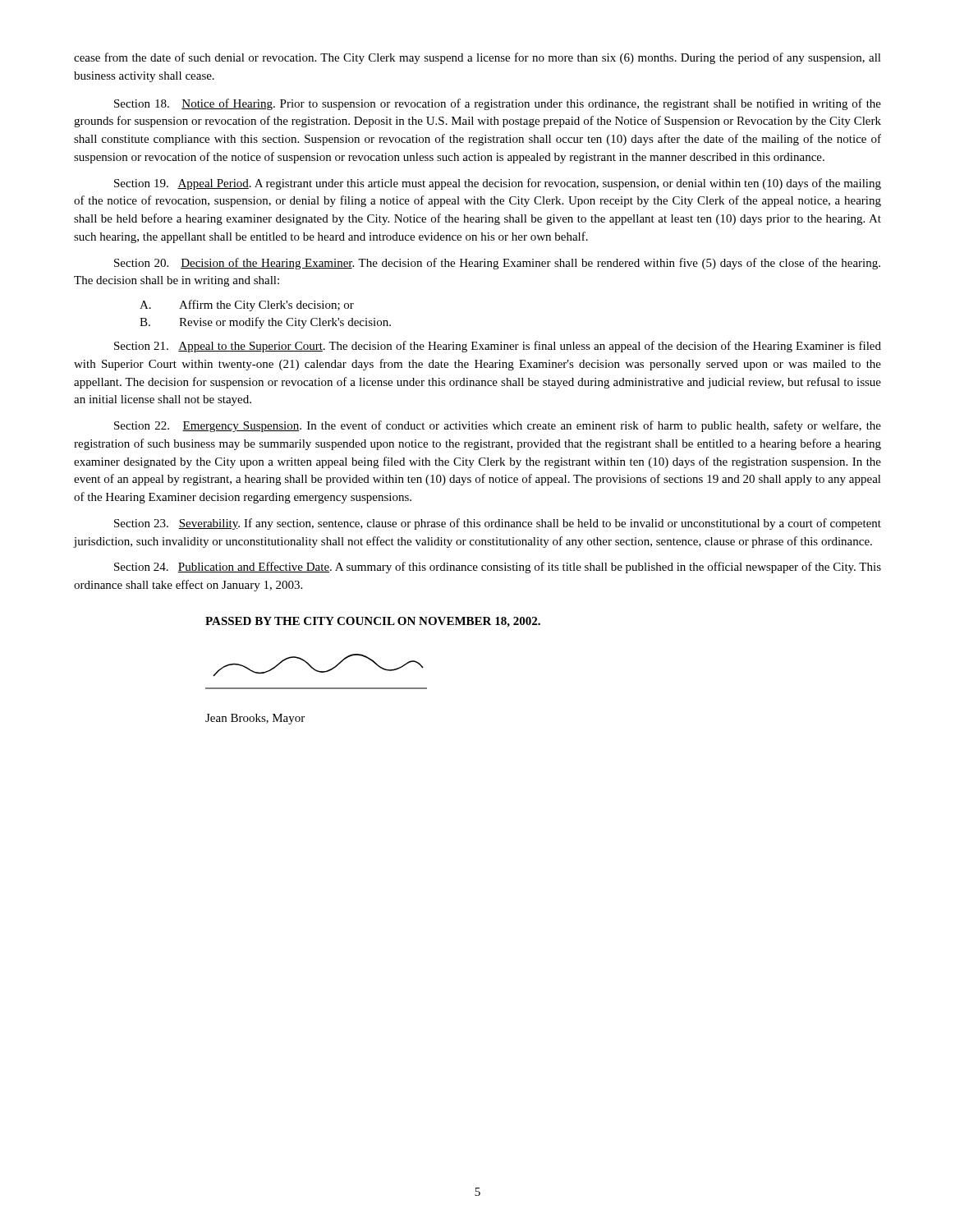Select the text block containing "Section 20. Decision of the Hearing Examiner. The"
Viewport: 955px width, 1232px height.
[478, 272]
